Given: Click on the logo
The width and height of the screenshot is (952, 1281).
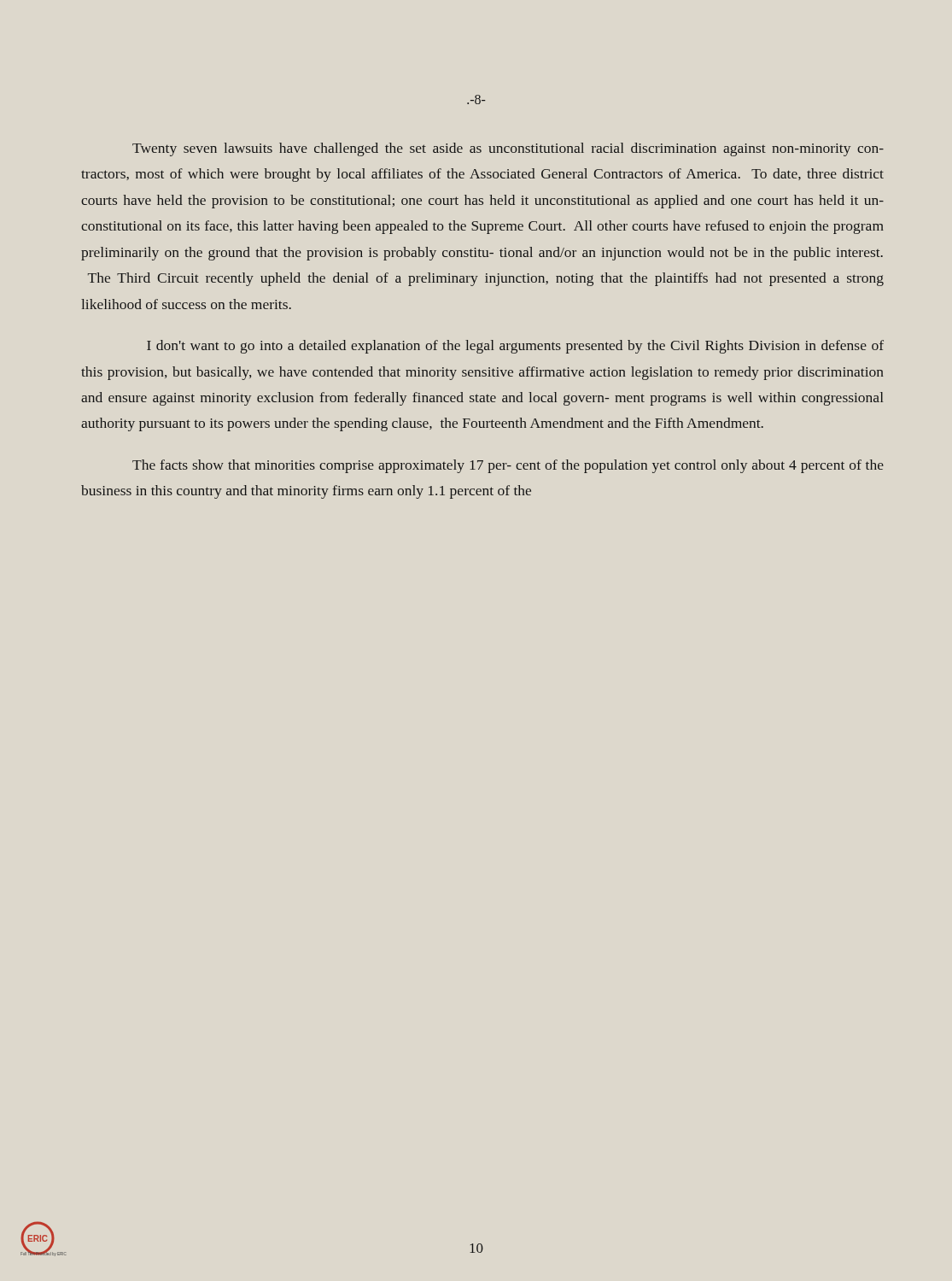Looking at the screenshot, I should 47,1243.
